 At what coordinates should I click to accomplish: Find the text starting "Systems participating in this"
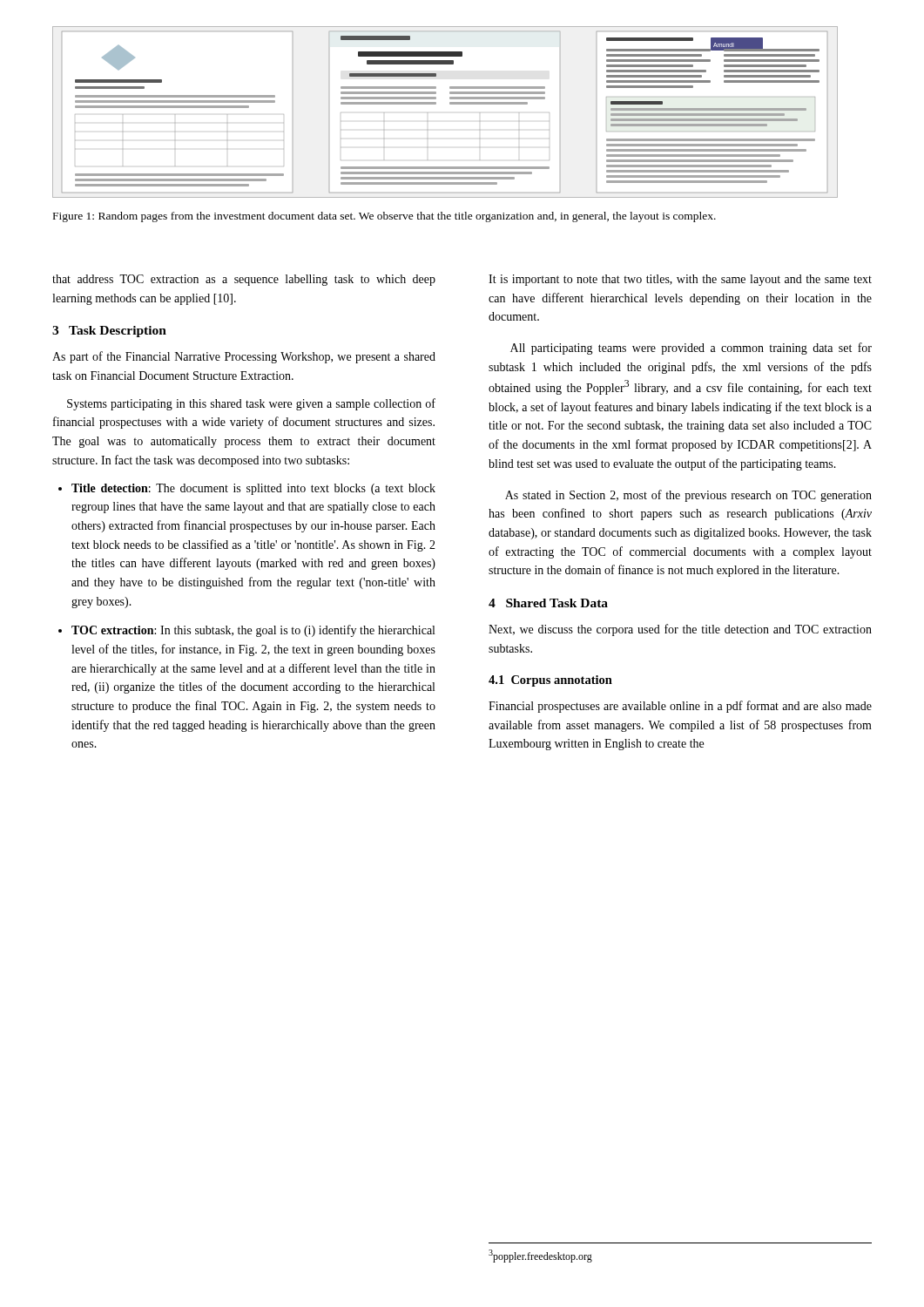(244, 432)
